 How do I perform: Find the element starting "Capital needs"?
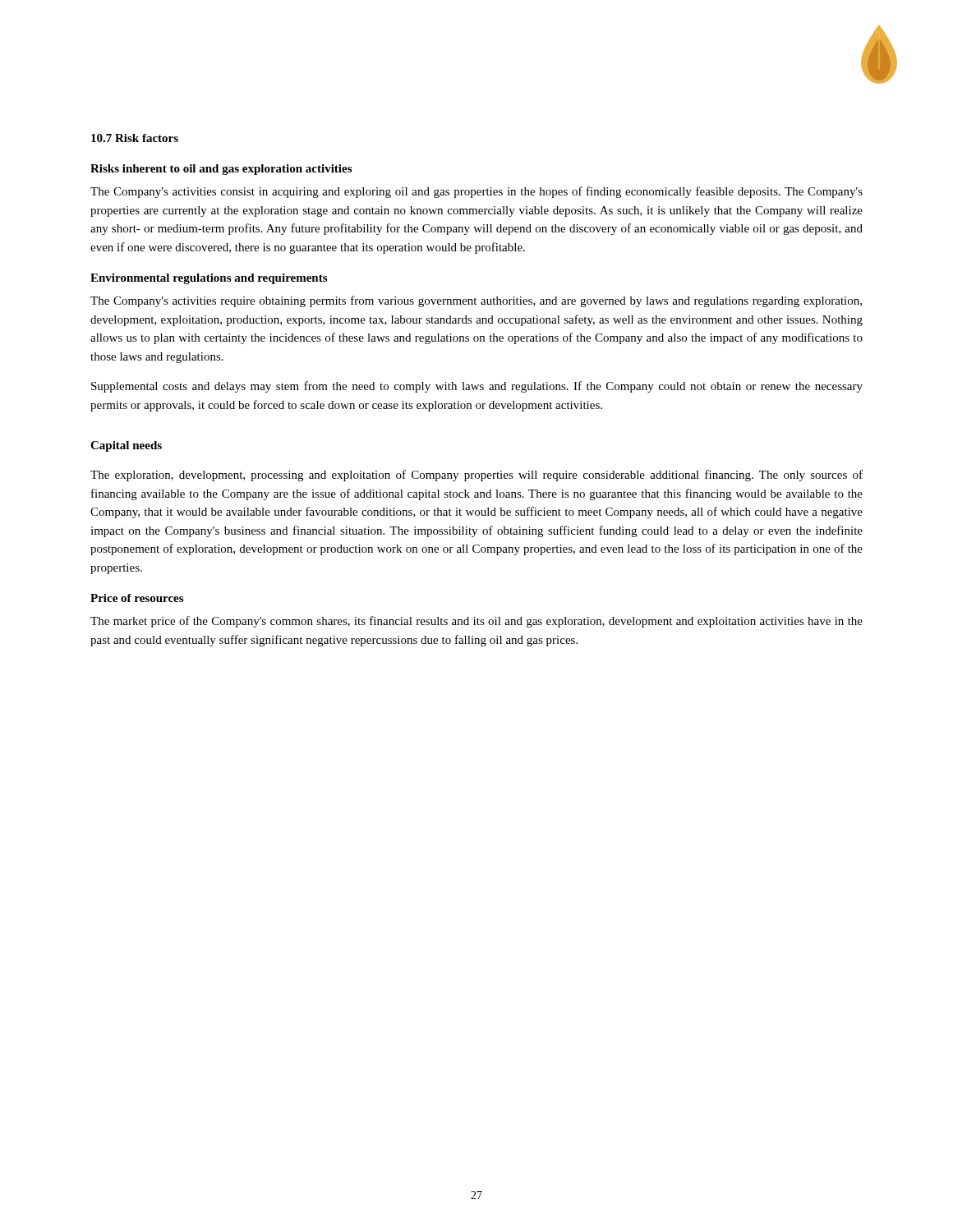(126, 445)
